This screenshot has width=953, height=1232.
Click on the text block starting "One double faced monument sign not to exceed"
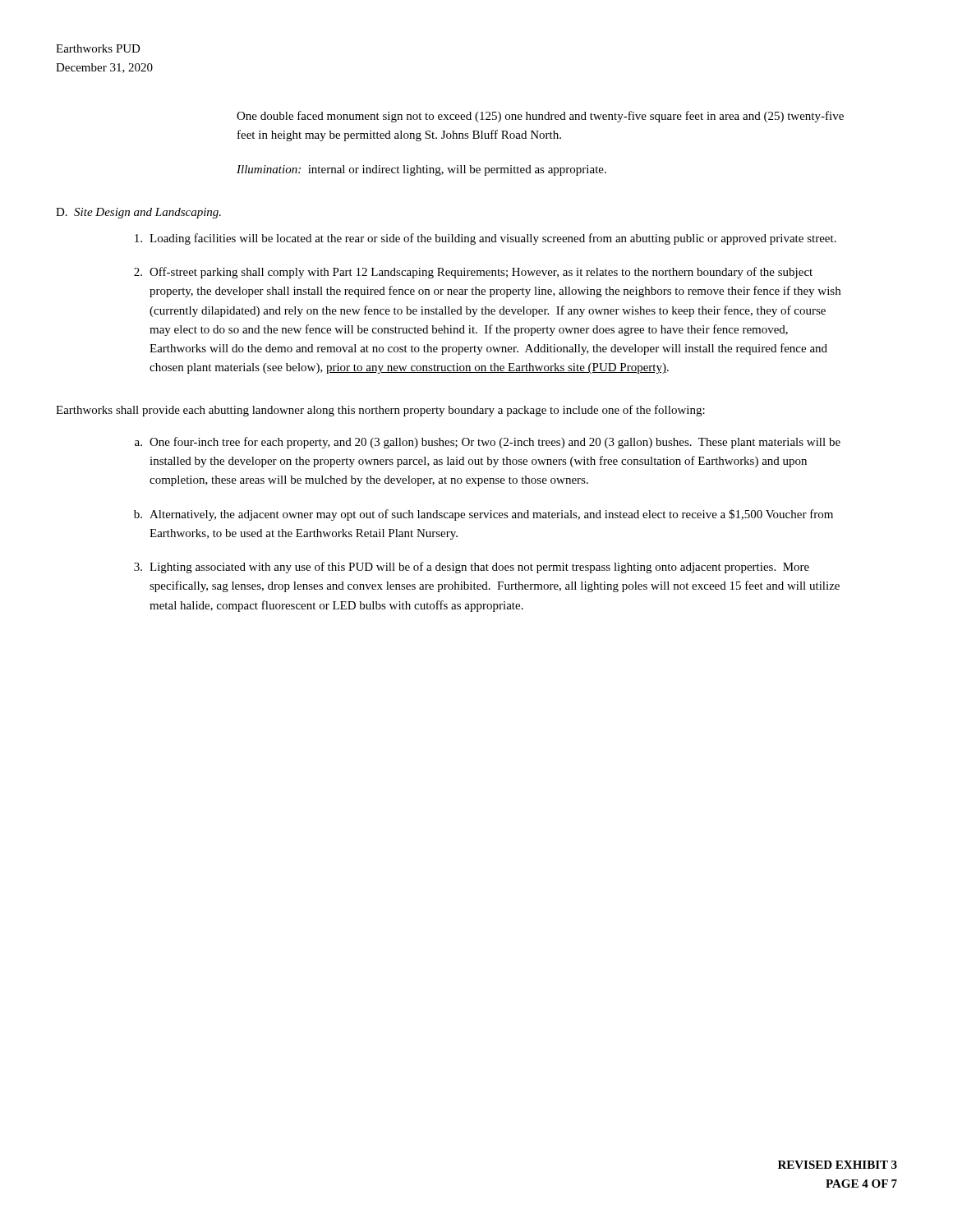[540, 125]
